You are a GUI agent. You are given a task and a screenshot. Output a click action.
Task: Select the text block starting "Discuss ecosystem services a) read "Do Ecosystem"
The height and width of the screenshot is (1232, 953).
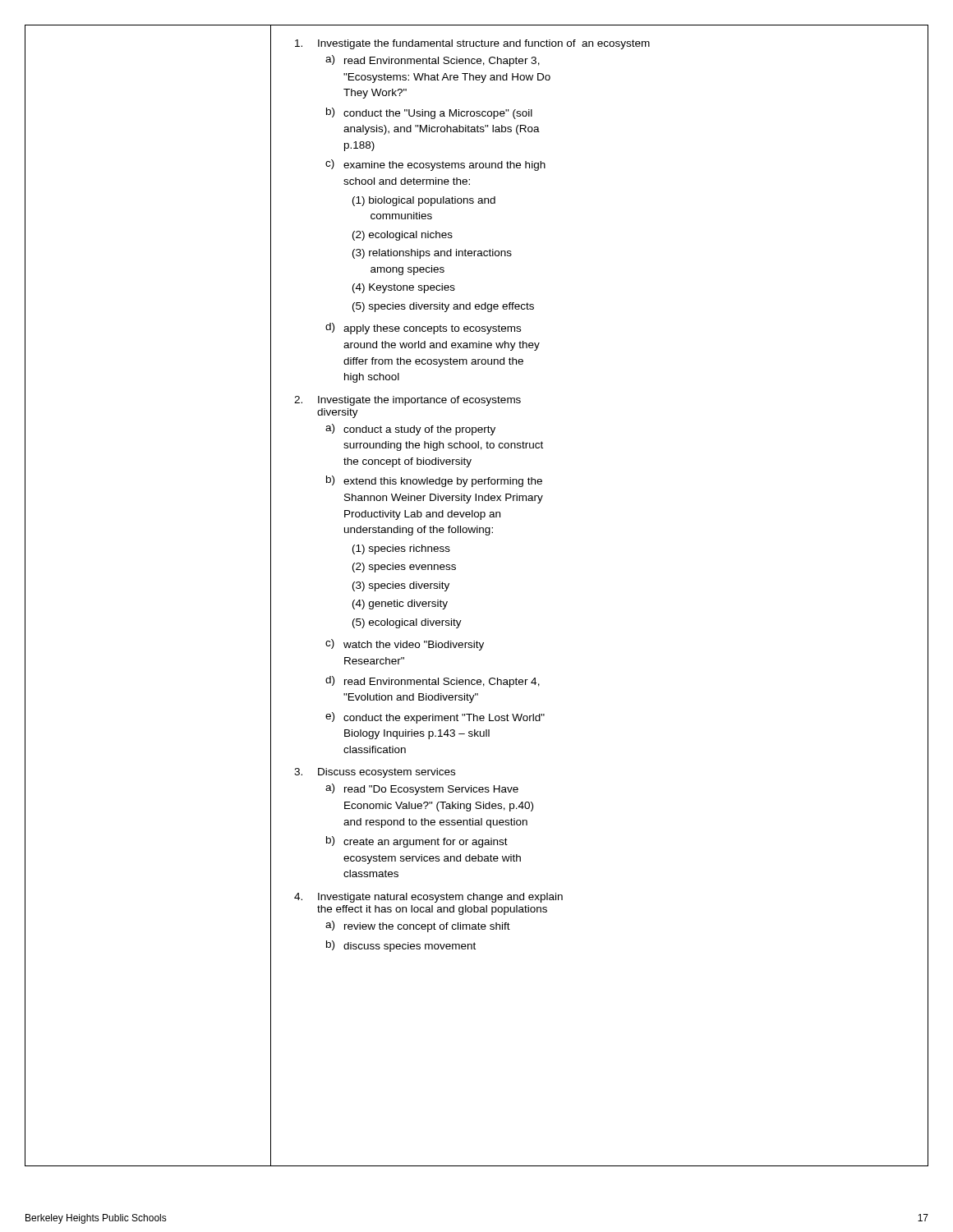[x=387, y=773]
